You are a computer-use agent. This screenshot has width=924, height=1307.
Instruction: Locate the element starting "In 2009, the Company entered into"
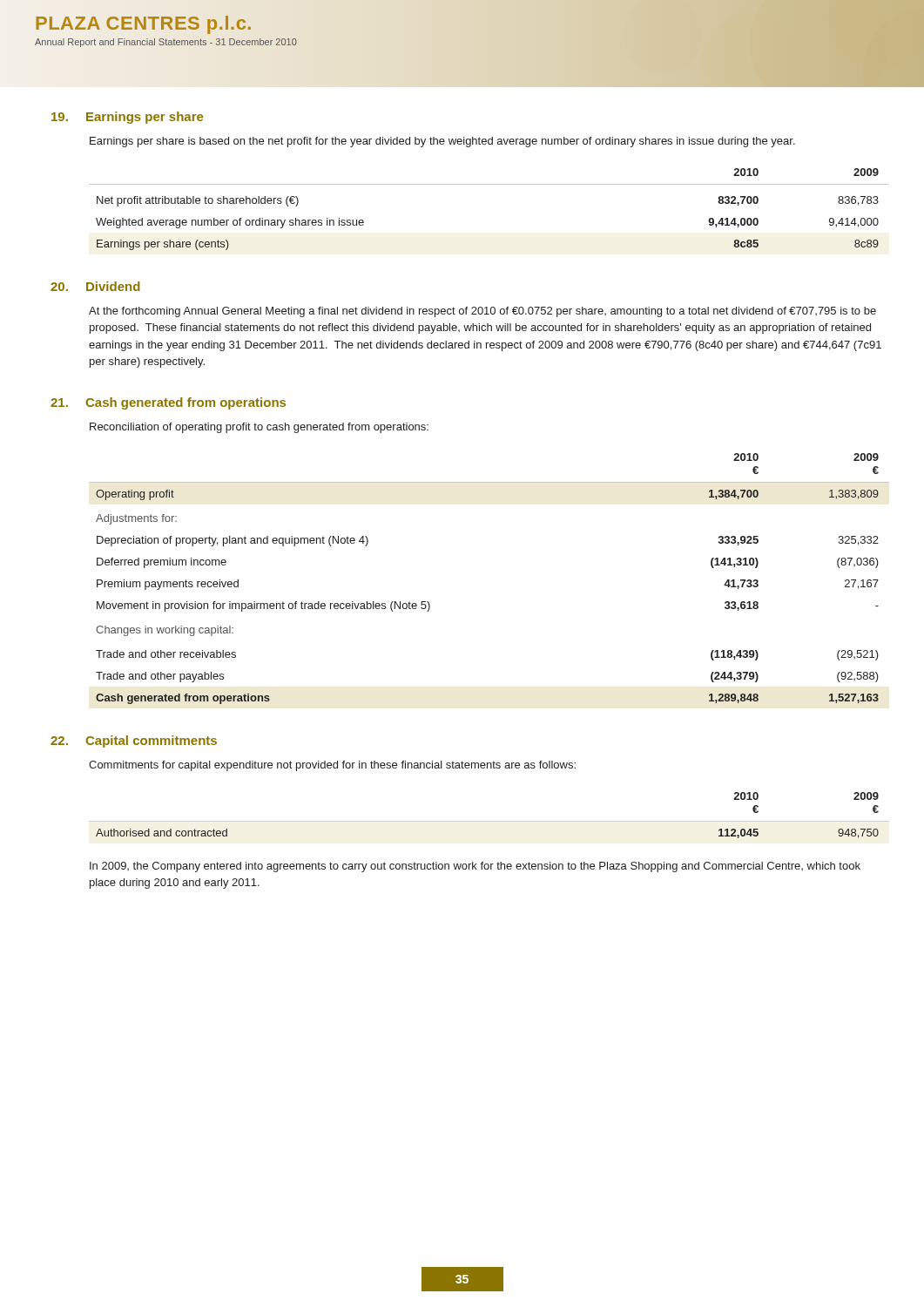475,874
